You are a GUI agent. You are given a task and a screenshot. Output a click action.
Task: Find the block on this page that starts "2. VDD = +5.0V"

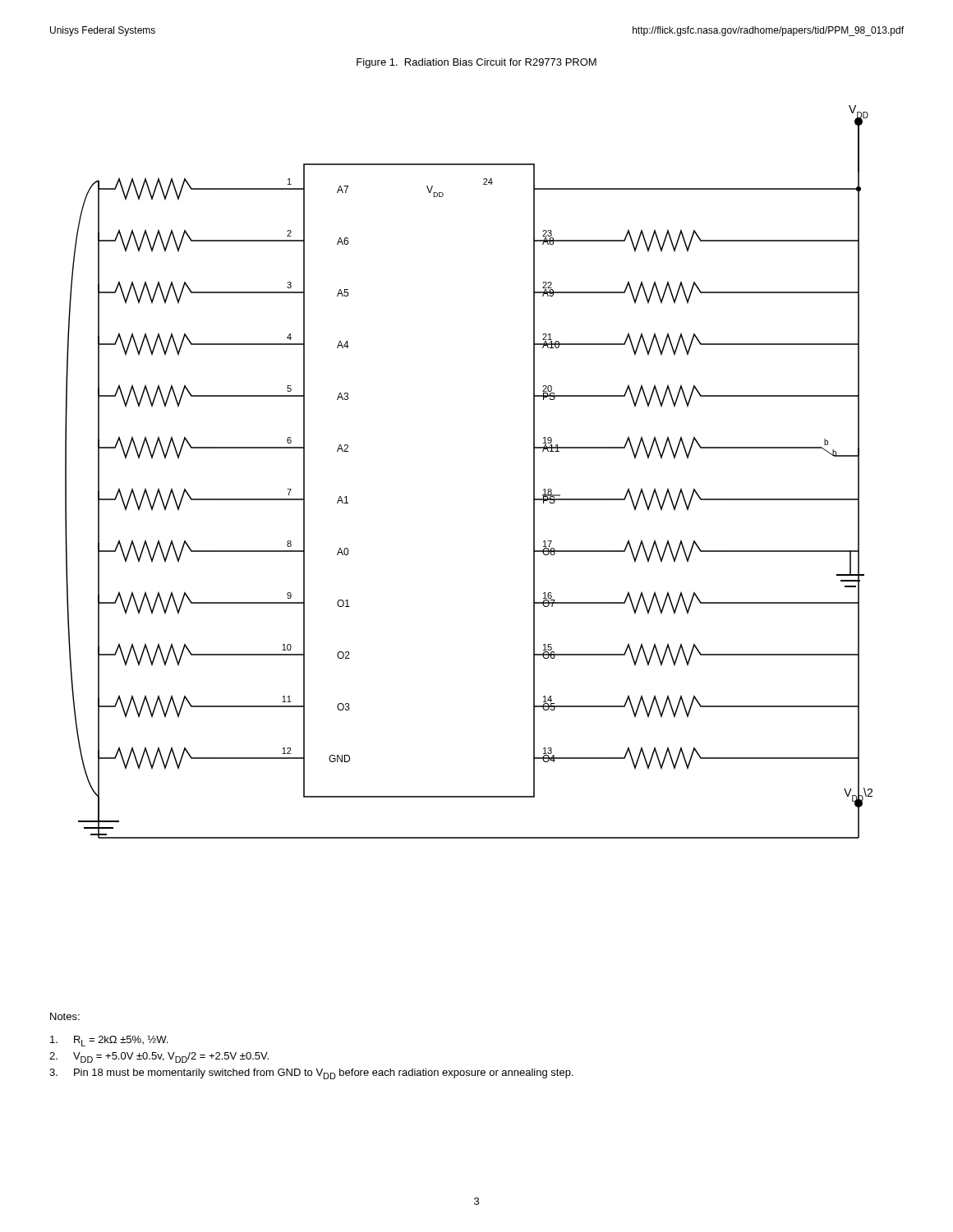point(159,1057)
